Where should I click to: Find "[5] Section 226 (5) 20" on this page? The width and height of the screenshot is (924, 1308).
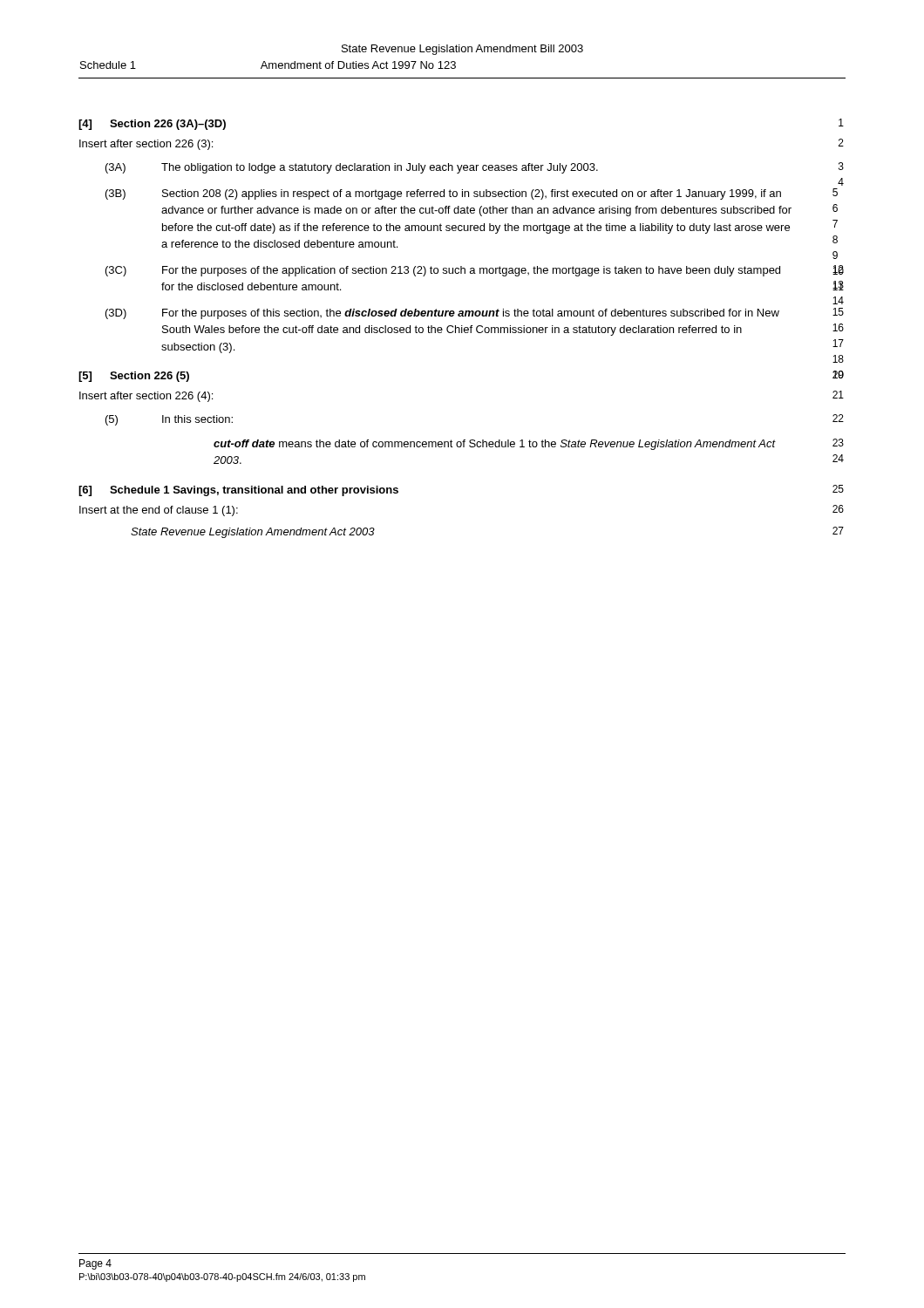(134, 377)
